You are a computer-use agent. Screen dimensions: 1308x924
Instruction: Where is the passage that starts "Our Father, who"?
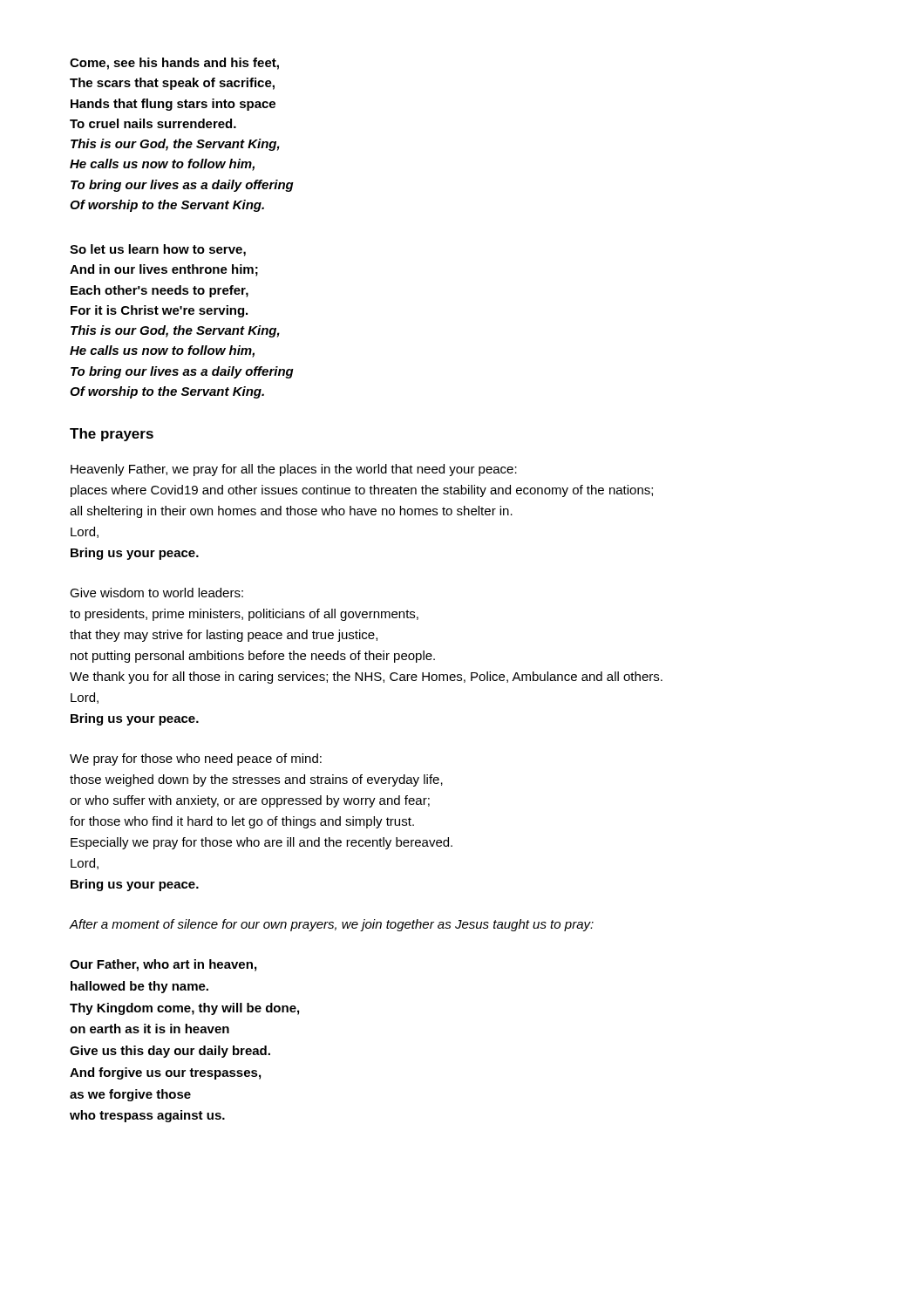[x=185, y=1040]
